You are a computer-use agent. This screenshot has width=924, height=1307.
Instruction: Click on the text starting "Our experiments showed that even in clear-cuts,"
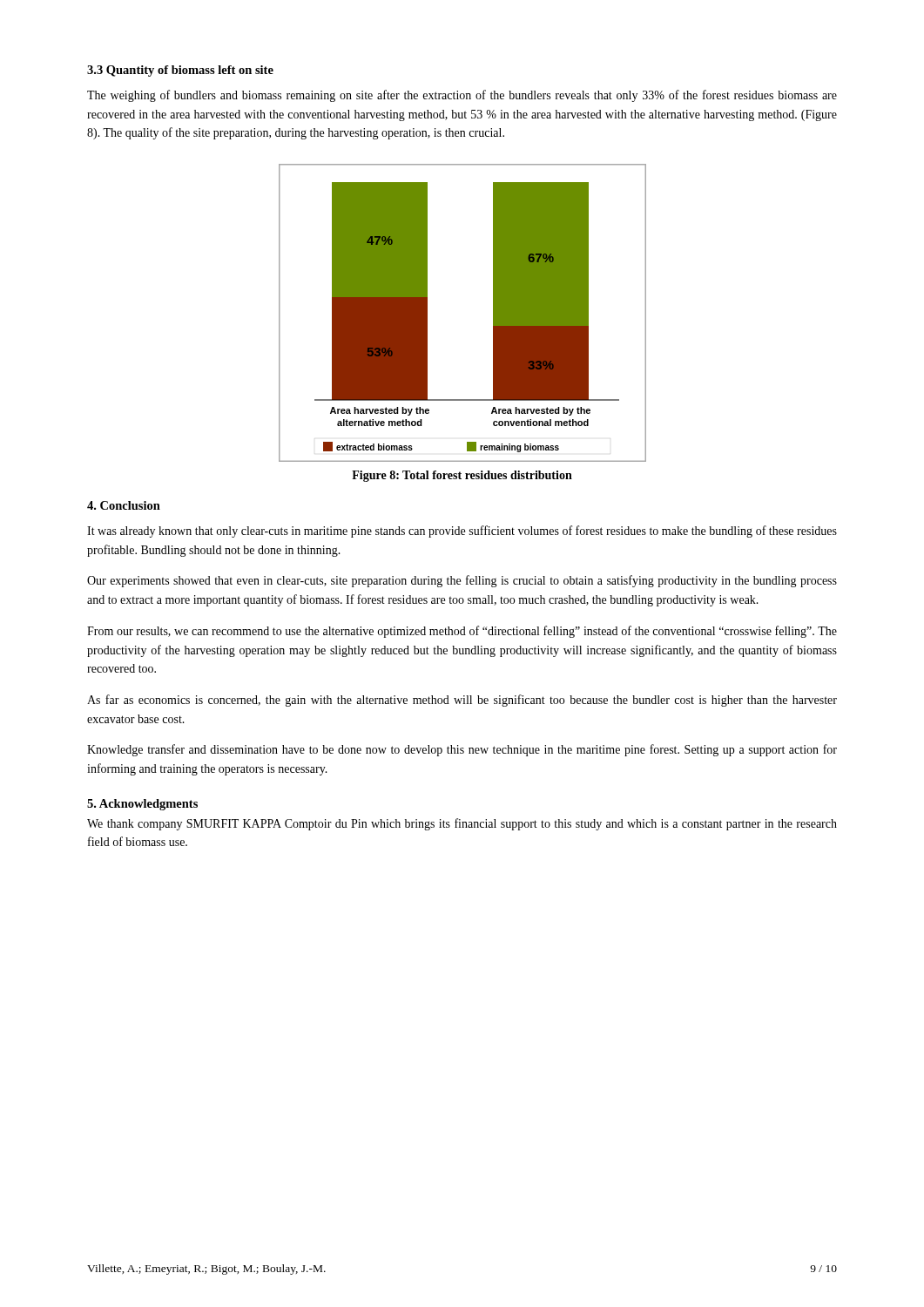pyautogui.click(x=462, y=591)
